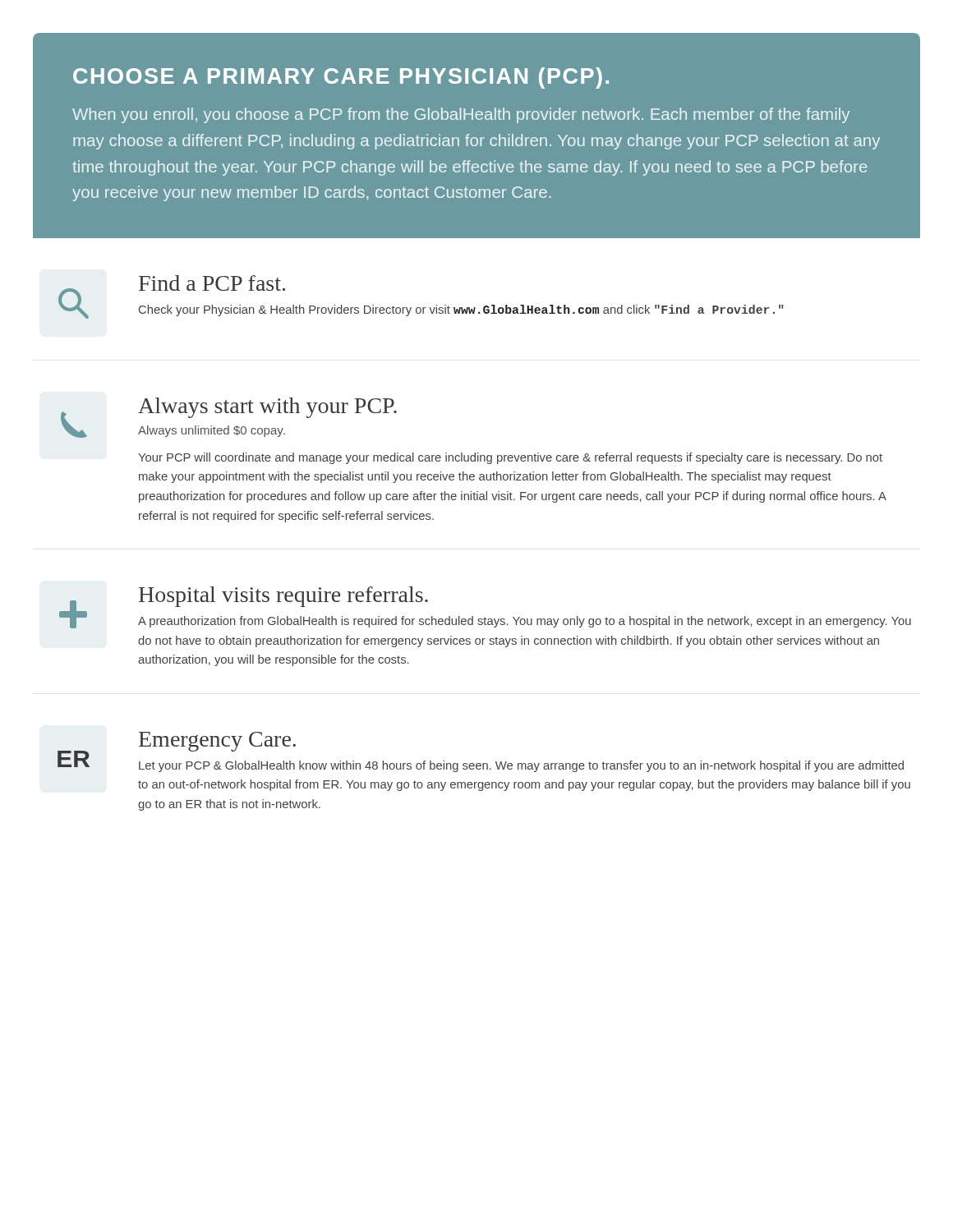
Task: Locate the text "CHOOSE A PRIMARY CARE PHYSICIAN (PCP)."
Action: click(342, 76)
